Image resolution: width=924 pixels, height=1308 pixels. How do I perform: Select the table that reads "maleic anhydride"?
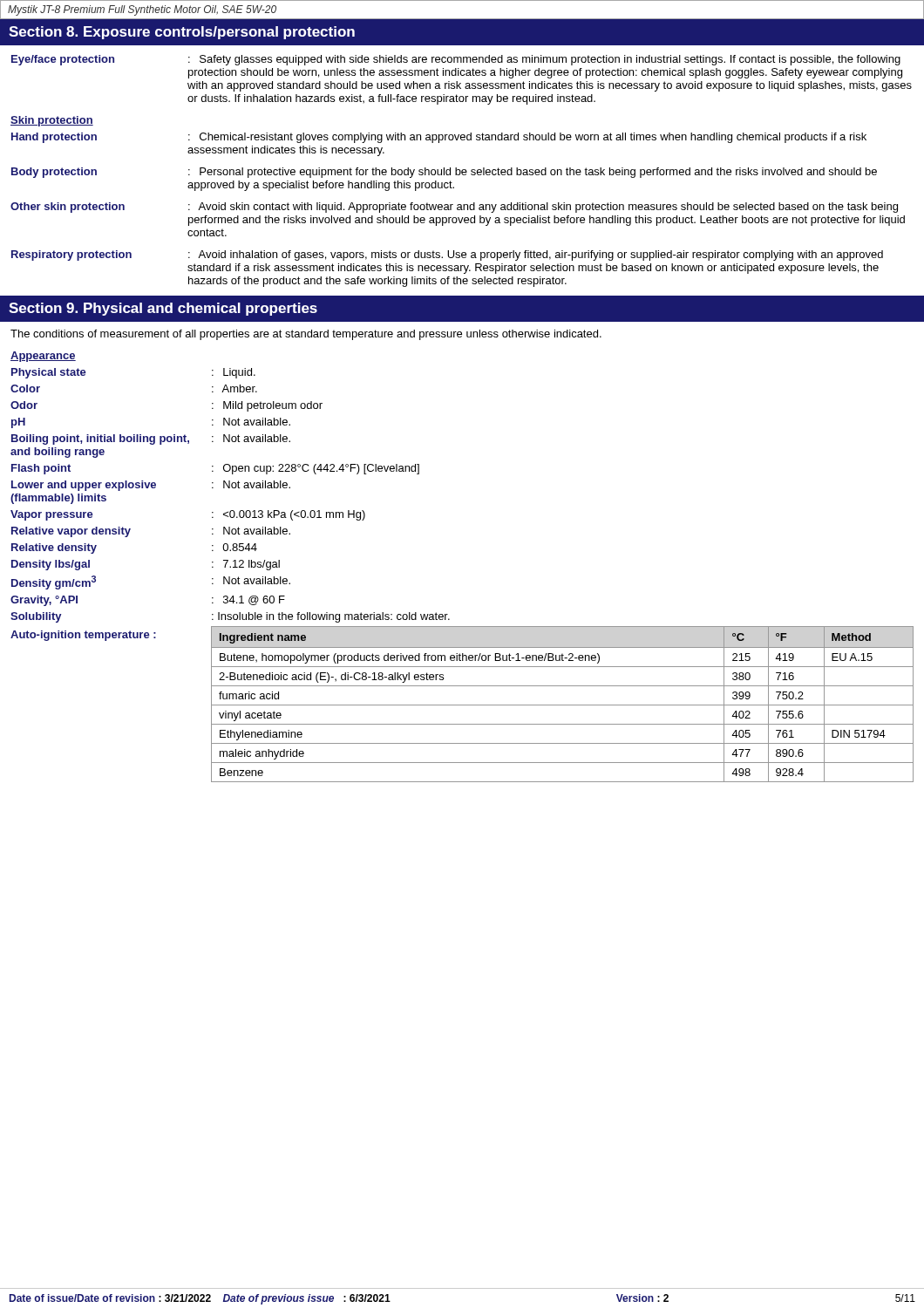tap(462, 704)
